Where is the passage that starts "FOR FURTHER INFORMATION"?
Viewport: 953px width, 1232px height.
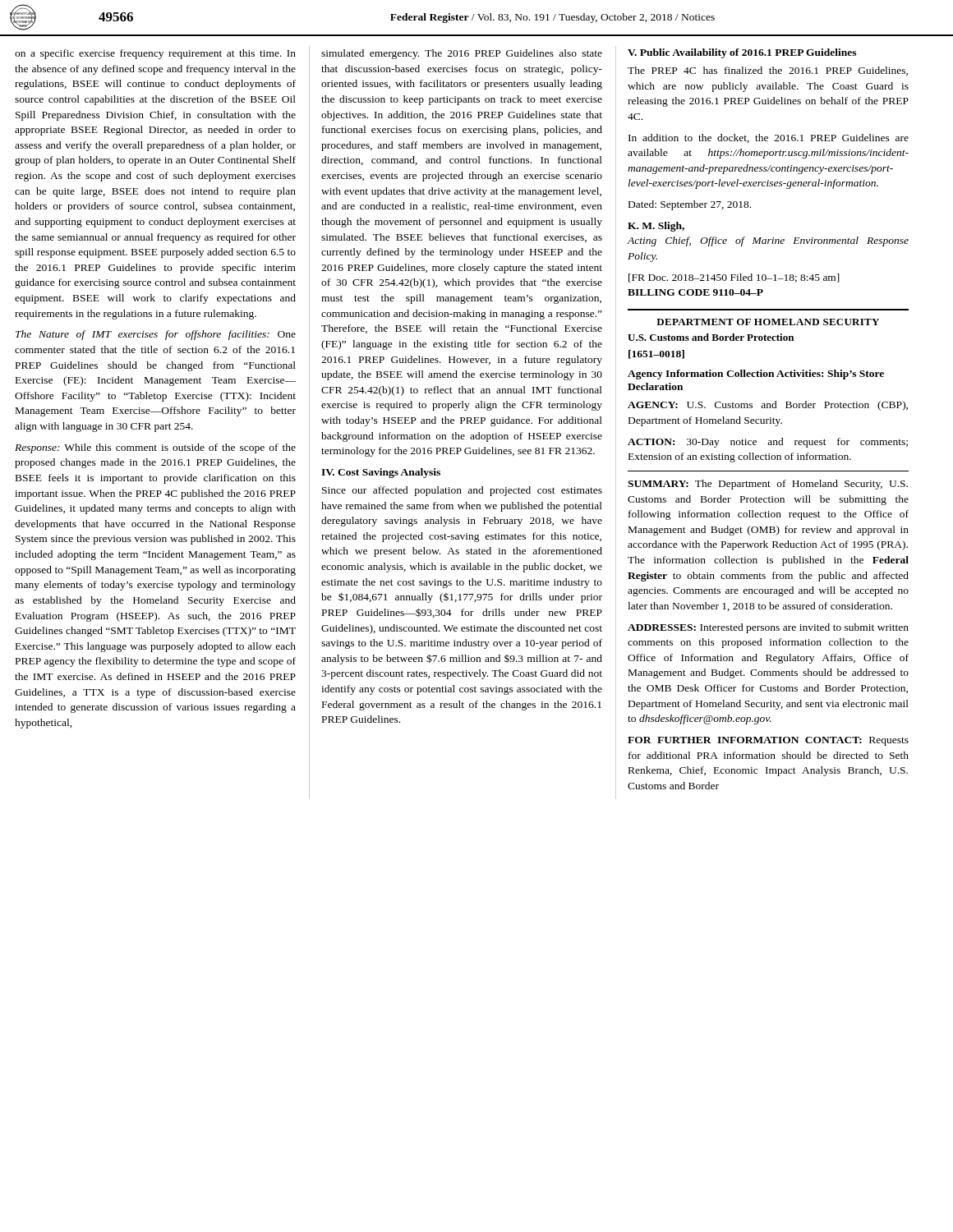tap(768, 763)
